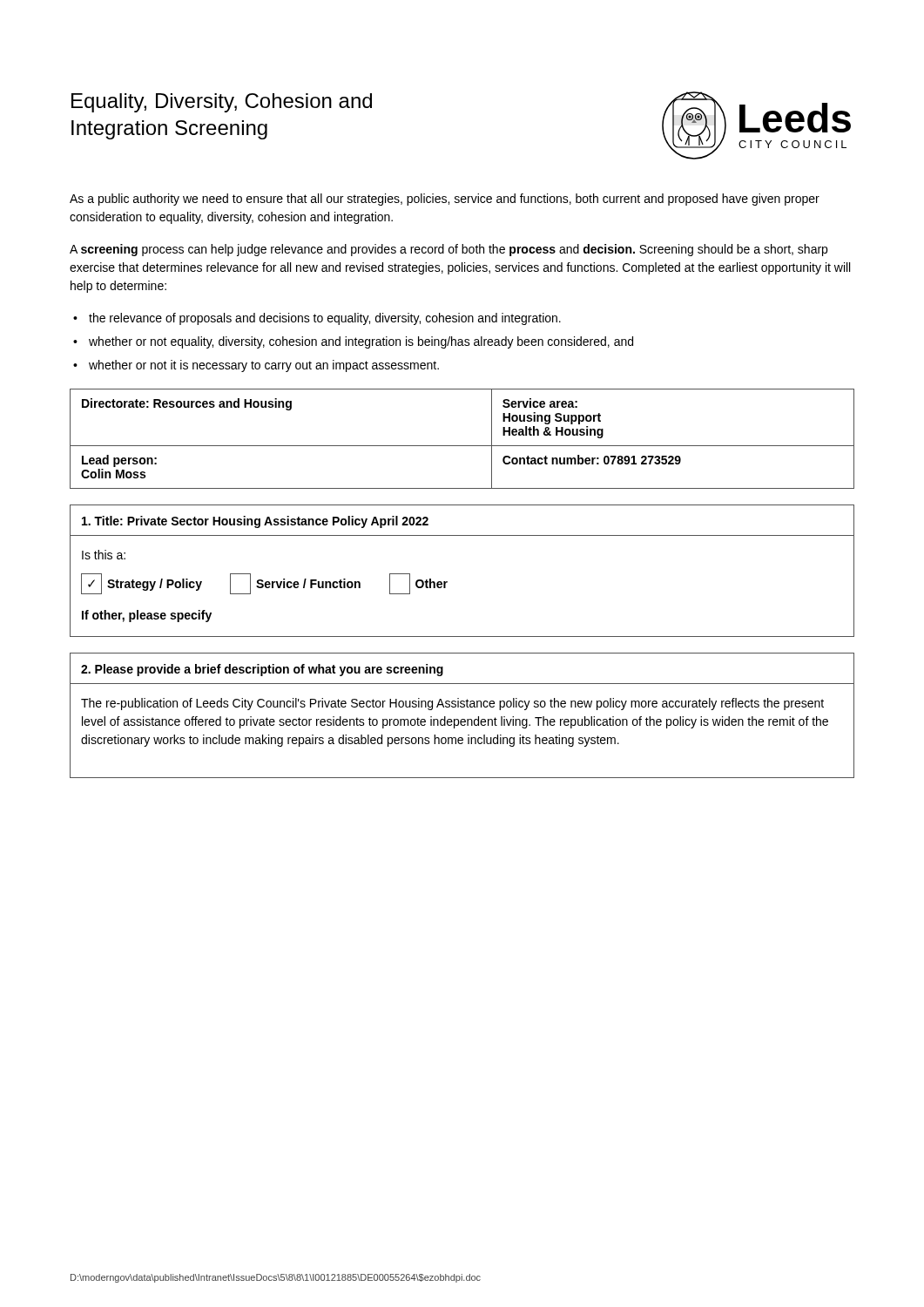Locate the list item that reads "the relevance of proposals and"
This screenshot has height=1307, width=924.
[325, 318]
